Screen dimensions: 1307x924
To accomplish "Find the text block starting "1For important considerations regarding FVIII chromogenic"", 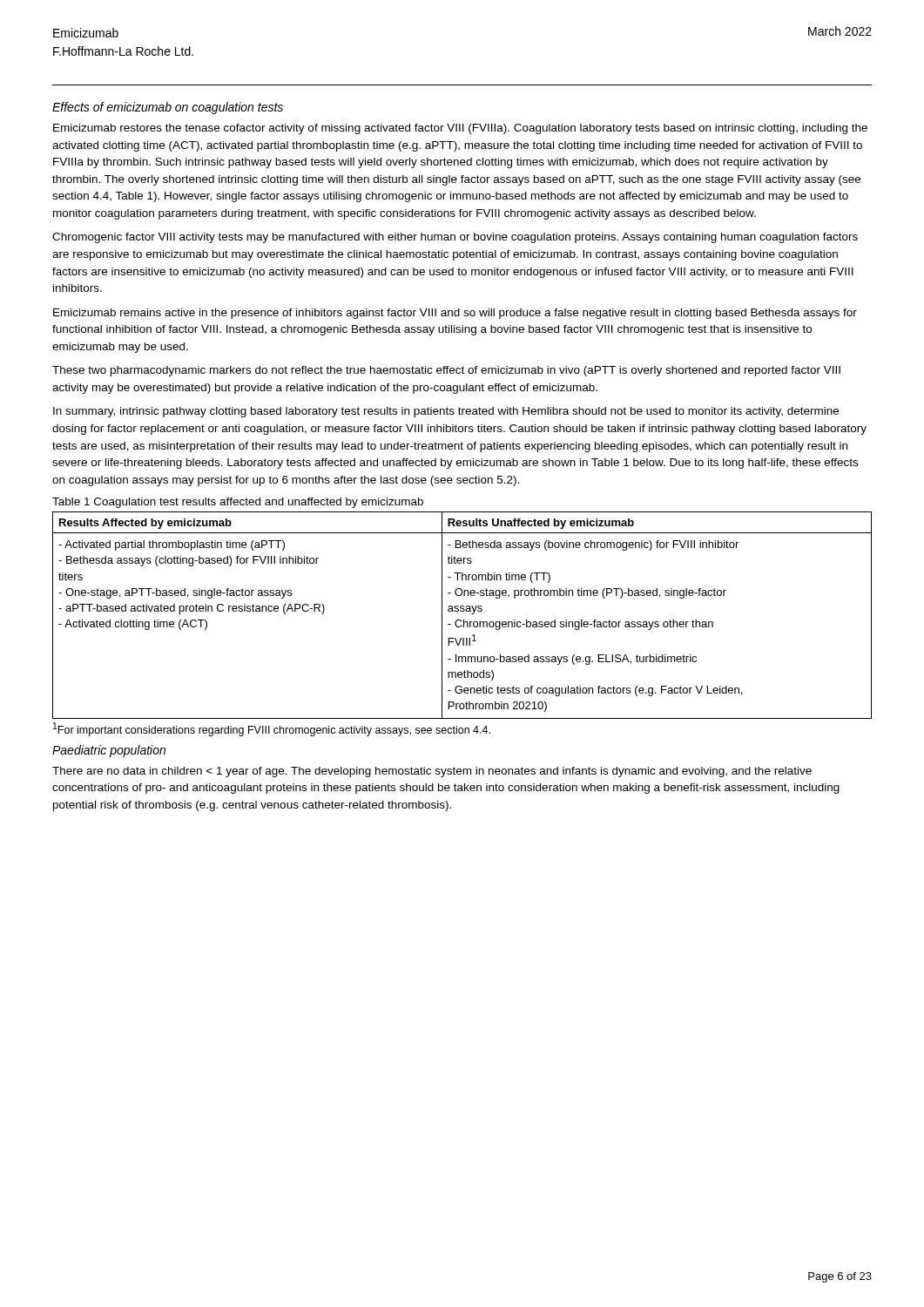I will pyautogui.click(x=272, y=729).
